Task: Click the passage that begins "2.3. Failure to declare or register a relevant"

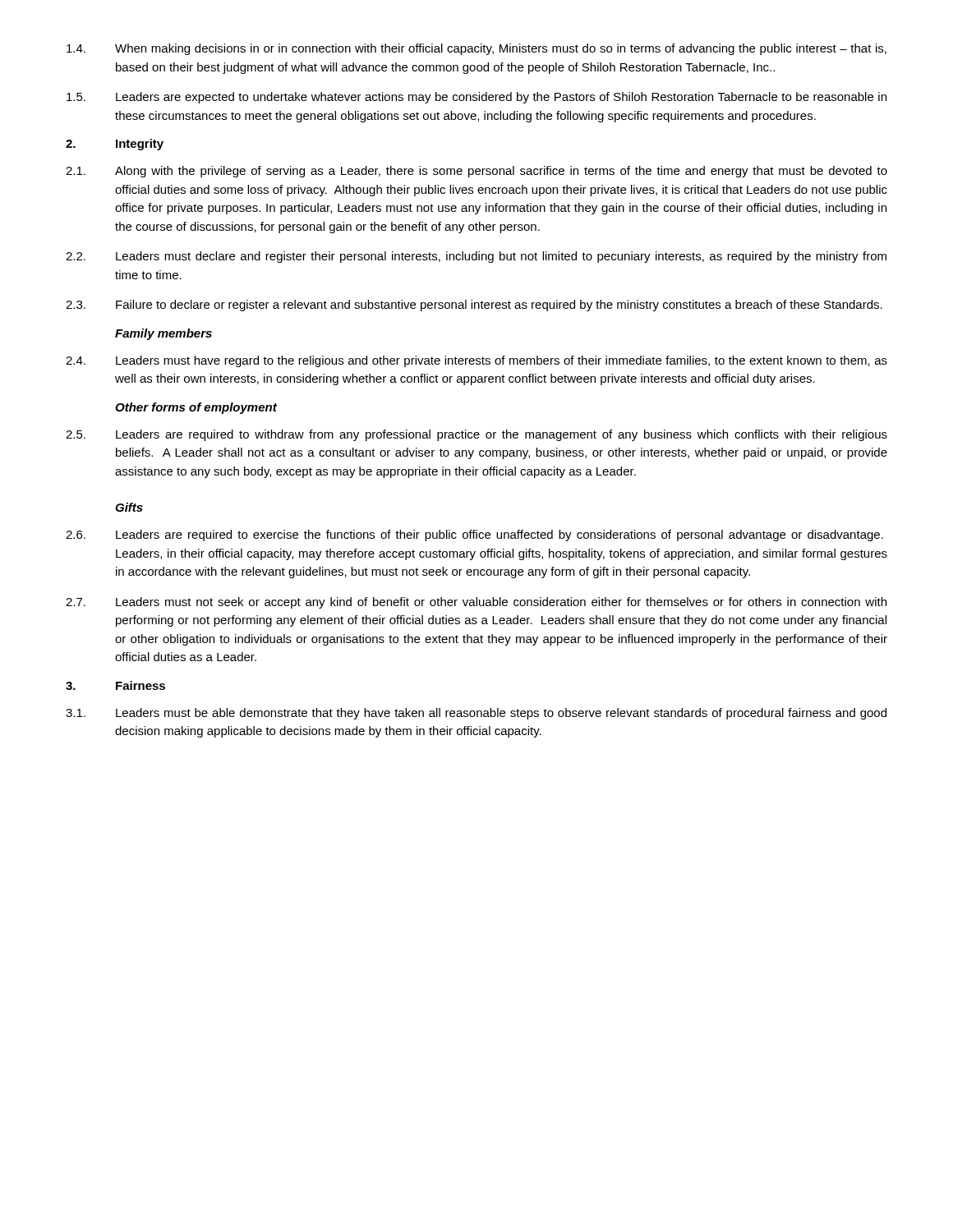Action: pos(476,305)
